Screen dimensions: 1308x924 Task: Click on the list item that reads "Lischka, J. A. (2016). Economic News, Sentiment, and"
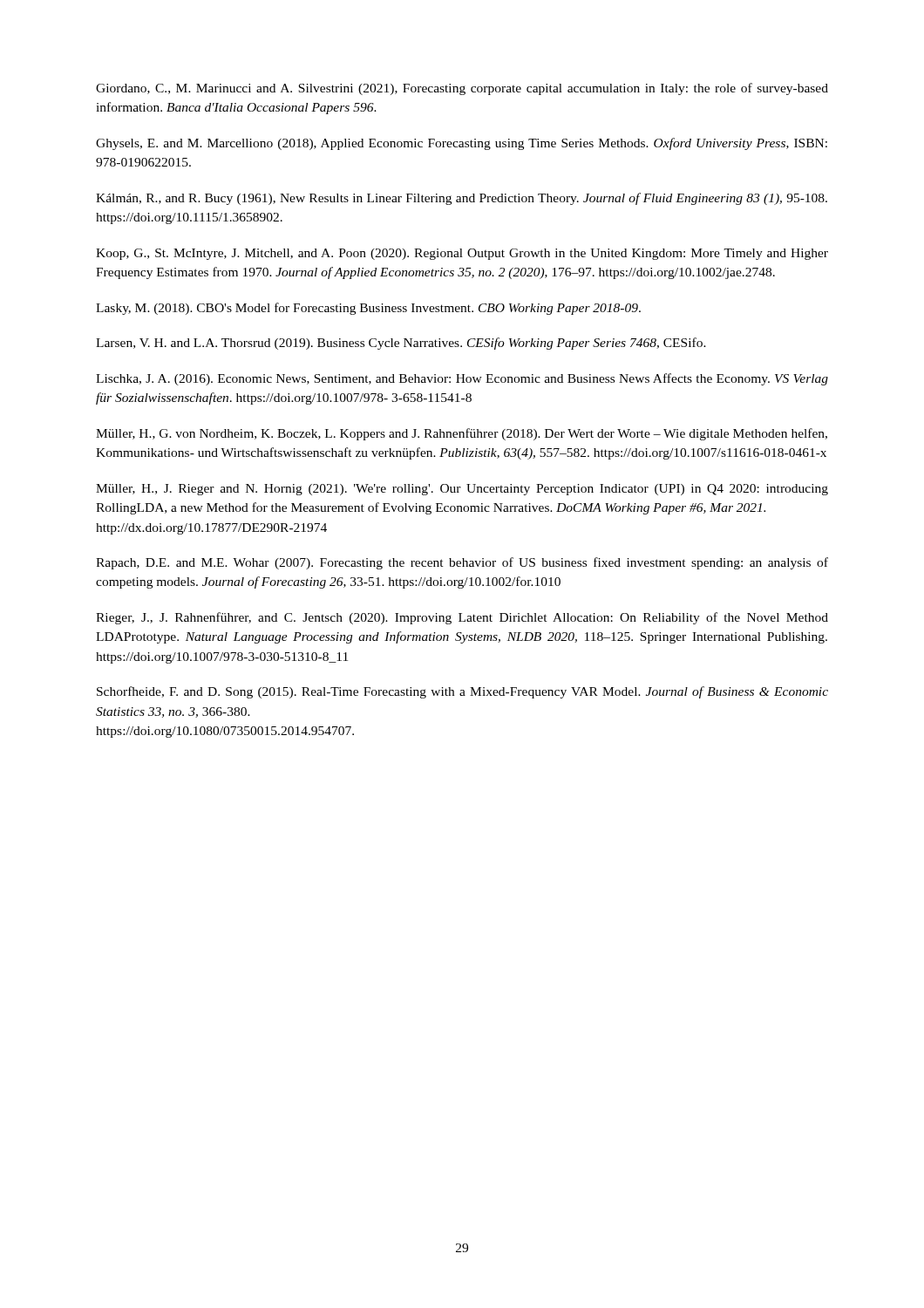[x=462, y=387]
